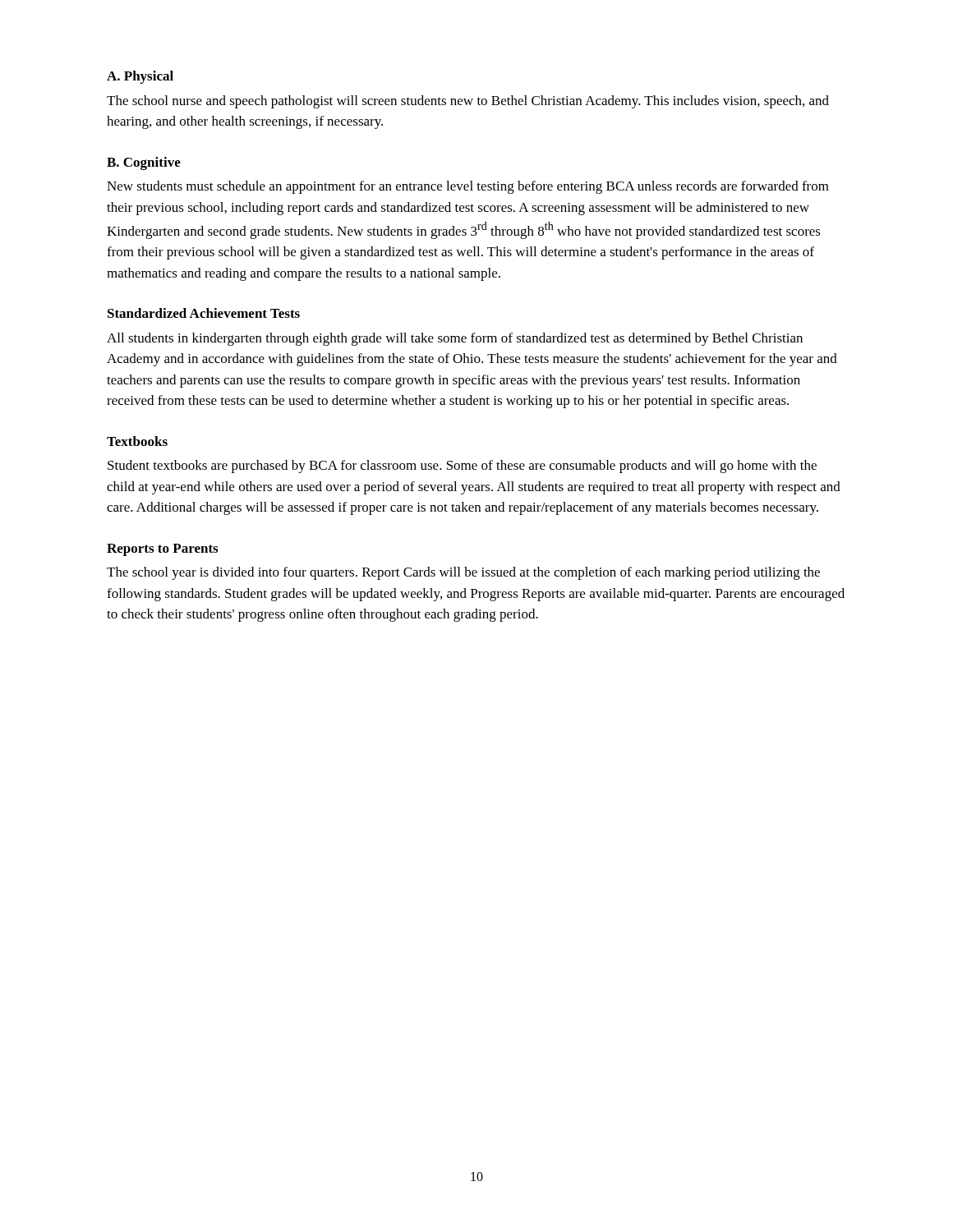This screenshot has height=1232, width=953.
Task: Find the text block that says "Student textbooks are purchased by"
Action: pos(474,486)
